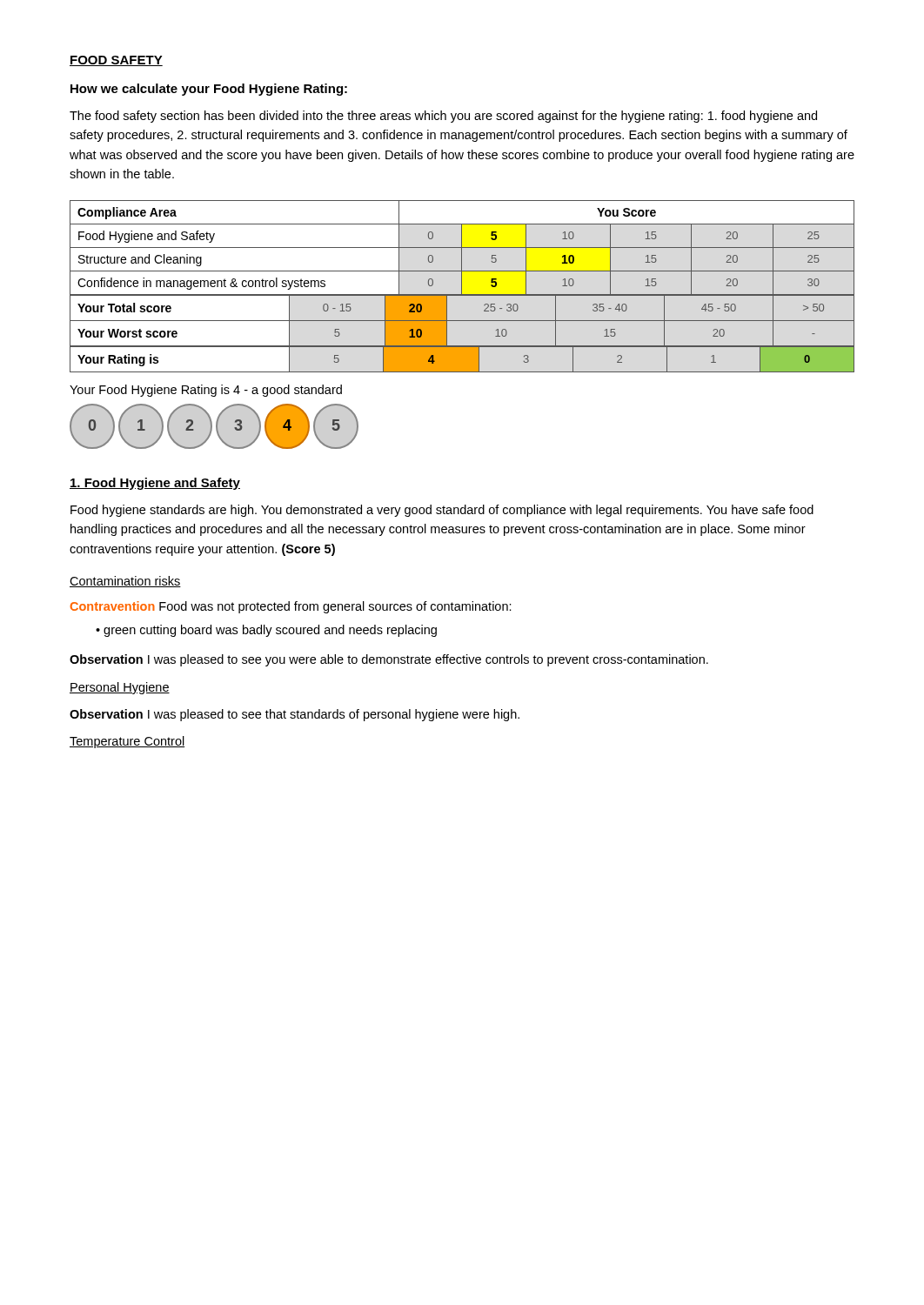The width and height of the screenshot is (924, 1305).
Task: Locate the block of text that opens with "• green cutting board was badly scoured and"
Action: pyautogui.click(x=267, y=630)
